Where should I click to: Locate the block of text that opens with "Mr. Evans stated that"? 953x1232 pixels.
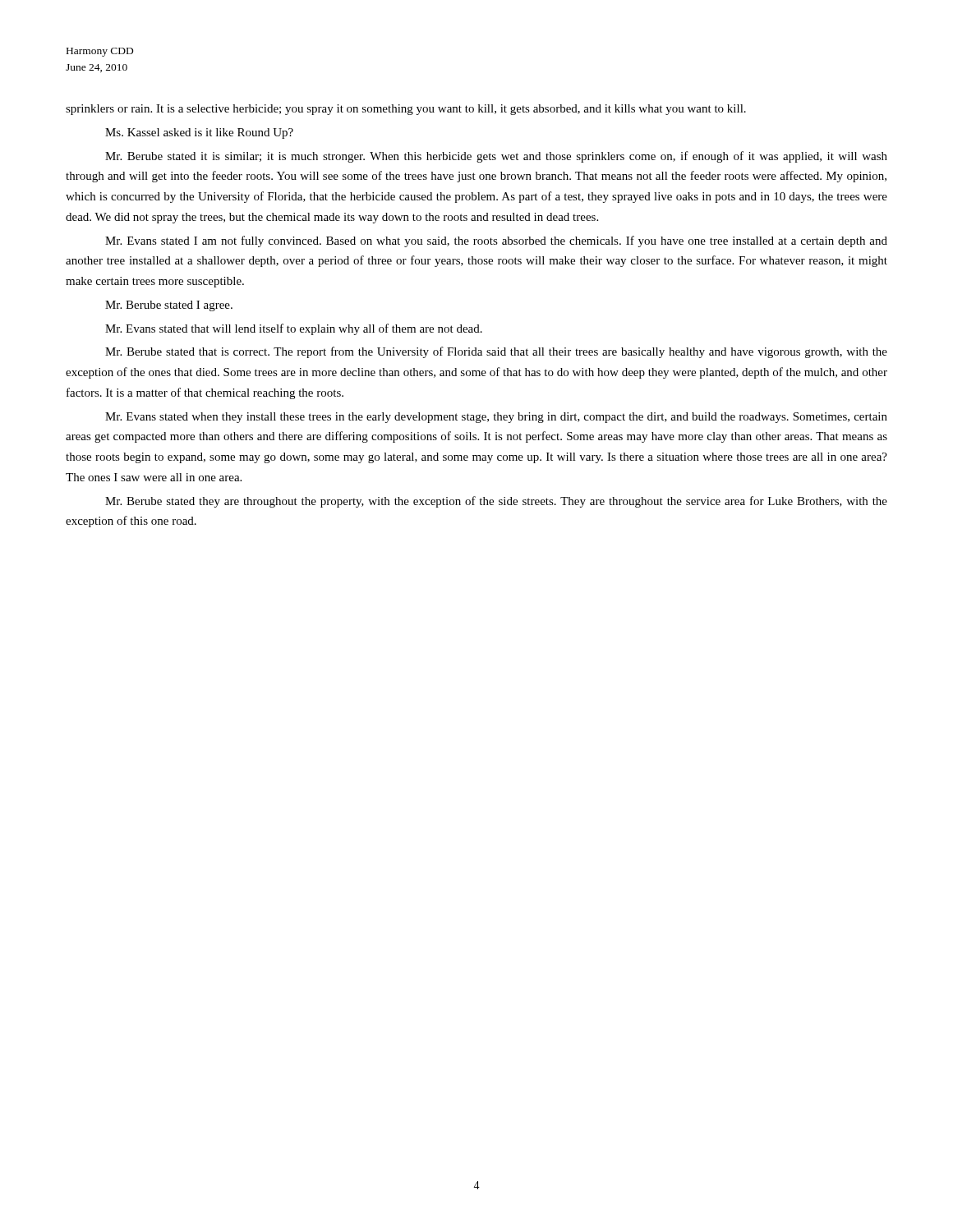[294, 328]
